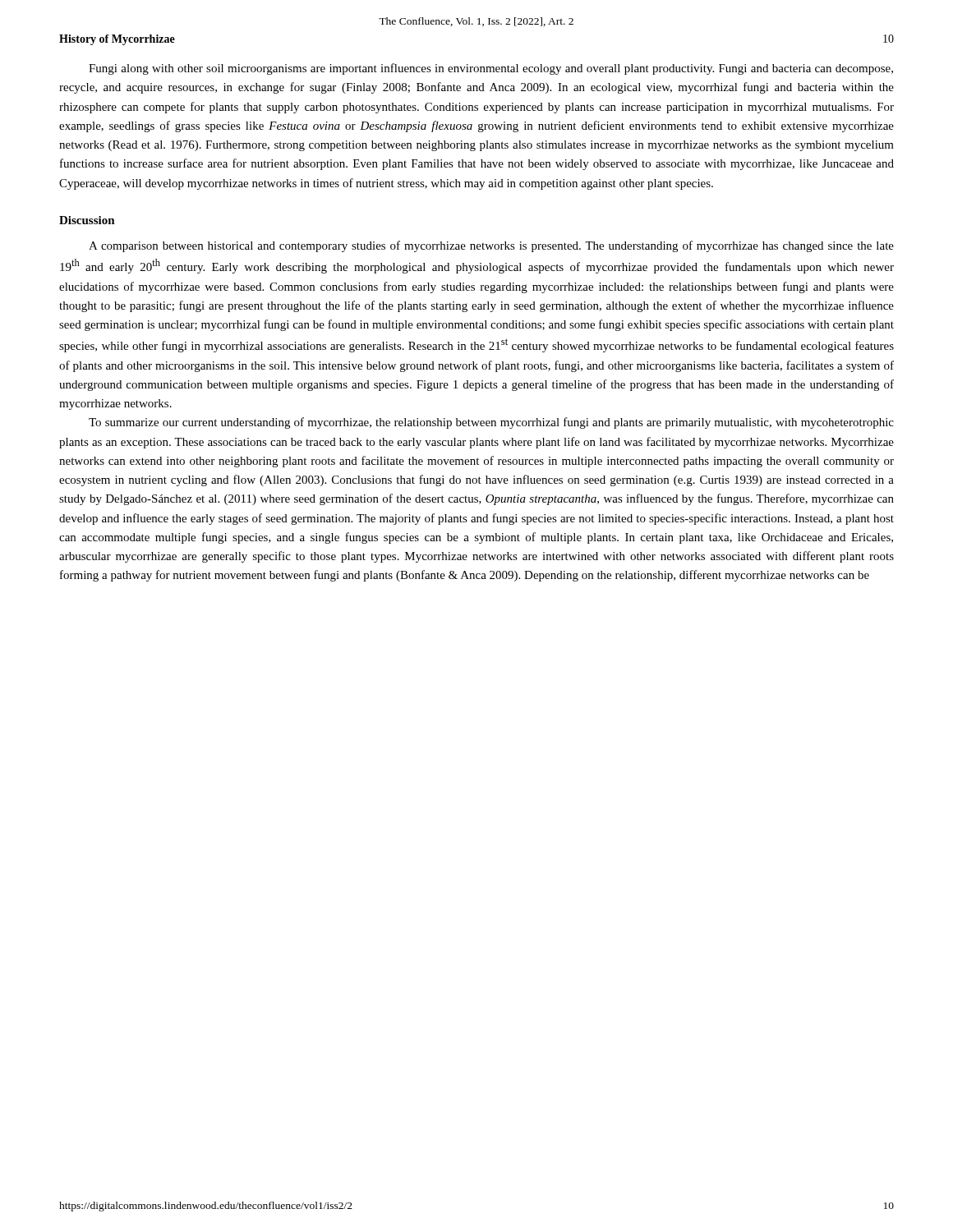Find the section header
Image resolution: width=953 pixels, height=1232 pixels.
coord(87,220)
